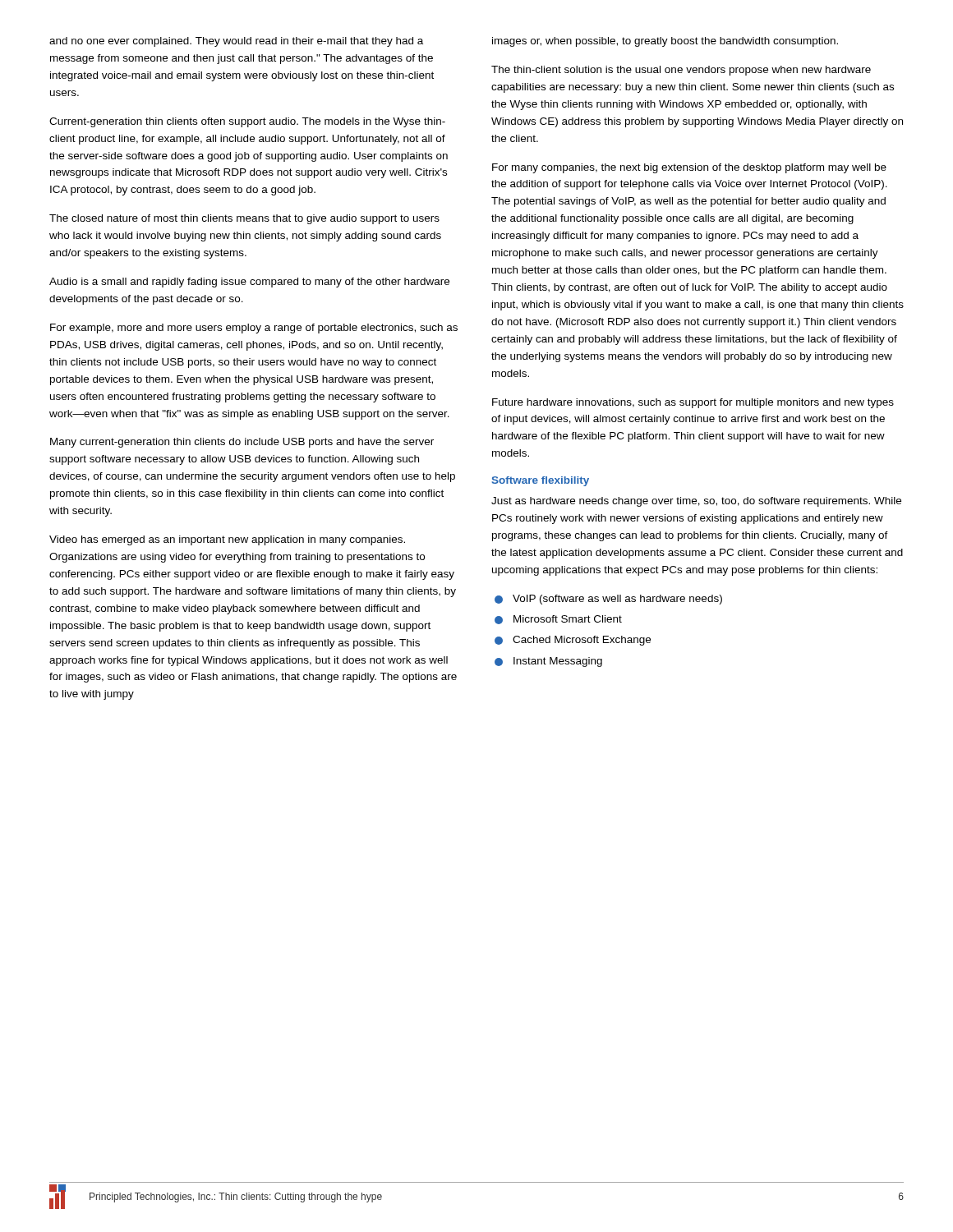Point to the element starting "For example, more and more users"
This screenshot has height=1232, width=953.
click(254, 370)
